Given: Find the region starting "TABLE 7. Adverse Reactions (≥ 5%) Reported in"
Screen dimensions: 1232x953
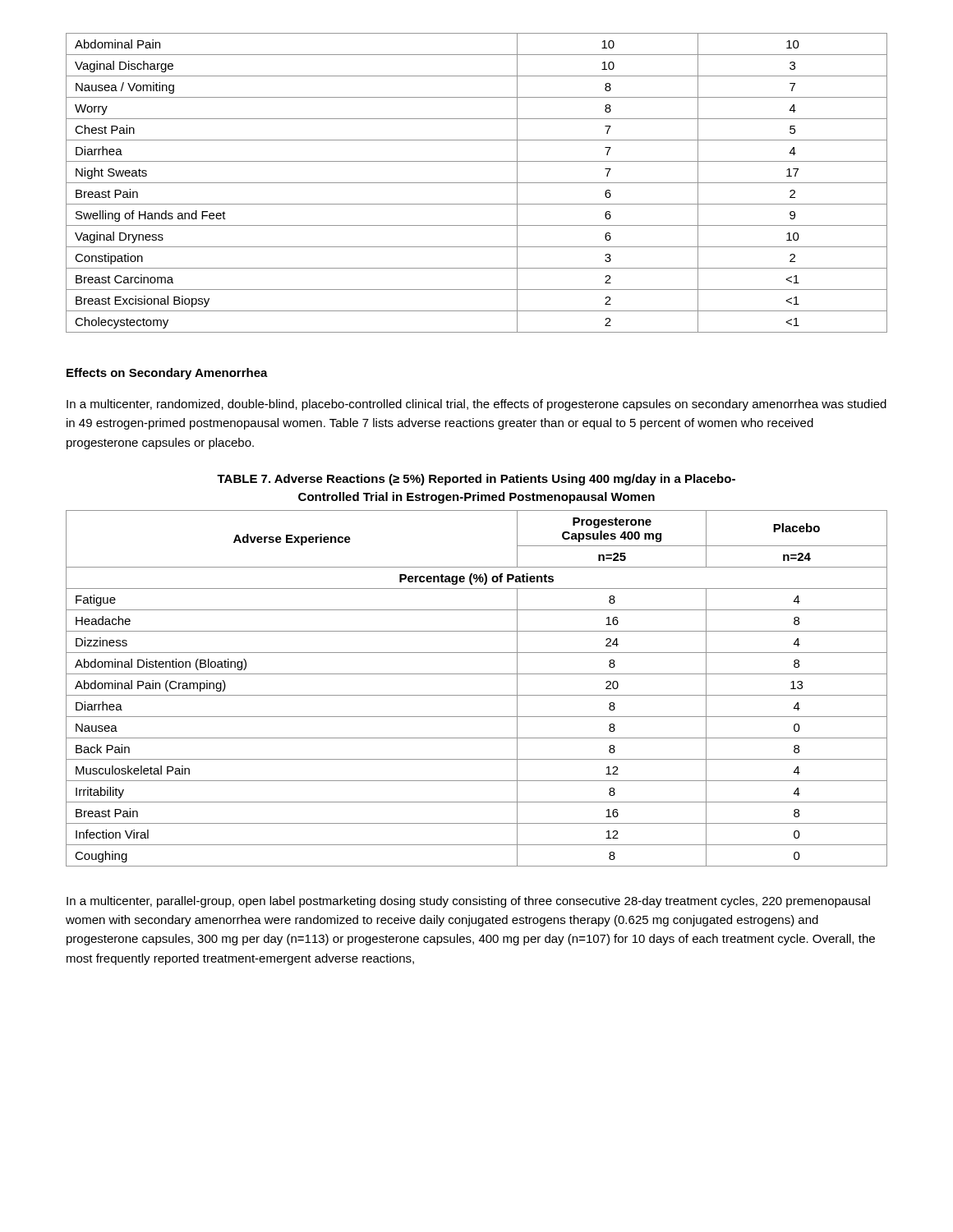Looking at the screenshot, I should pyautogui.click(x=476, y=487).
